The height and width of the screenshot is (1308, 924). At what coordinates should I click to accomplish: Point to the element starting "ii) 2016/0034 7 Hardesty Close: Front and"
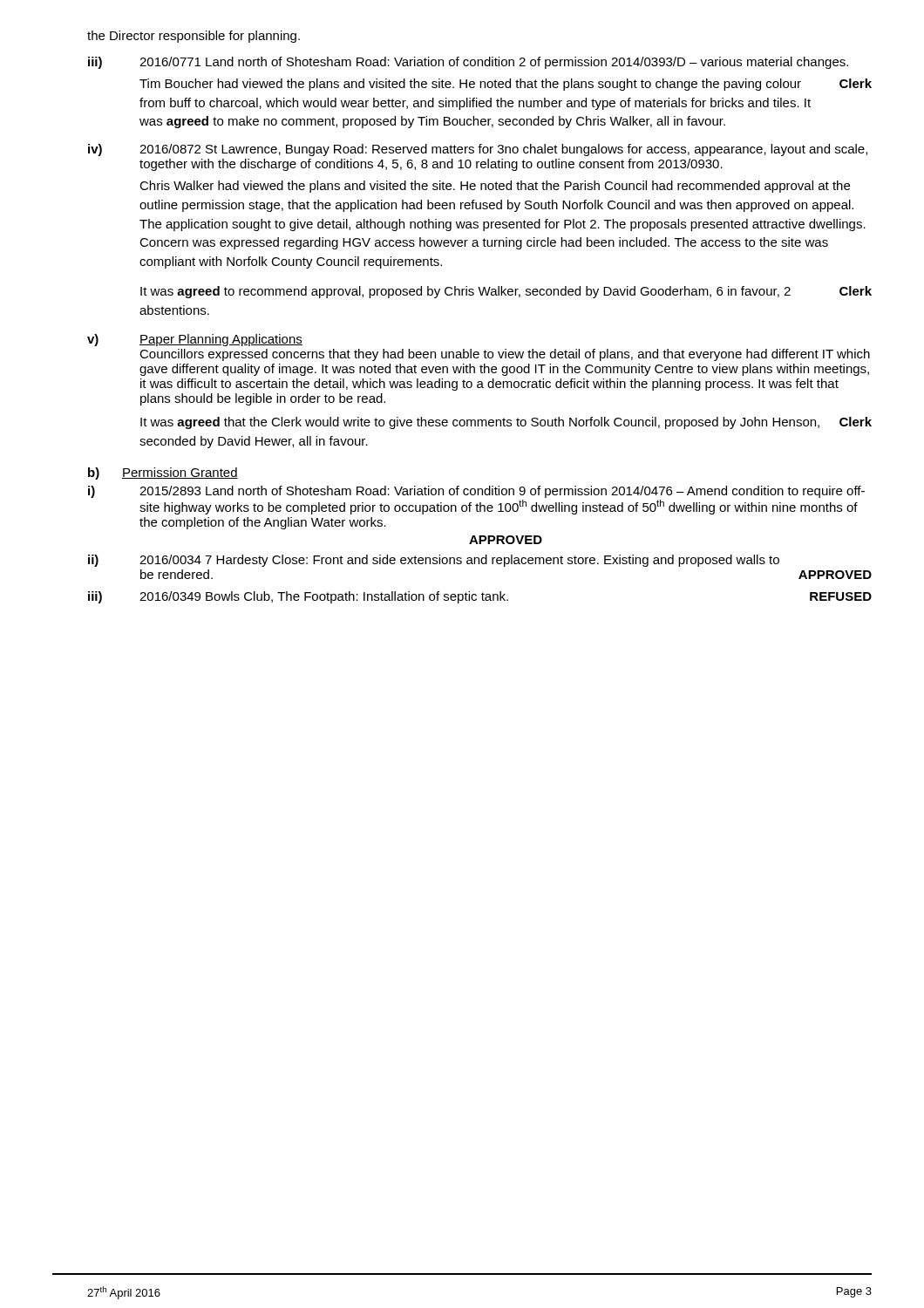(x=479, y=567)
